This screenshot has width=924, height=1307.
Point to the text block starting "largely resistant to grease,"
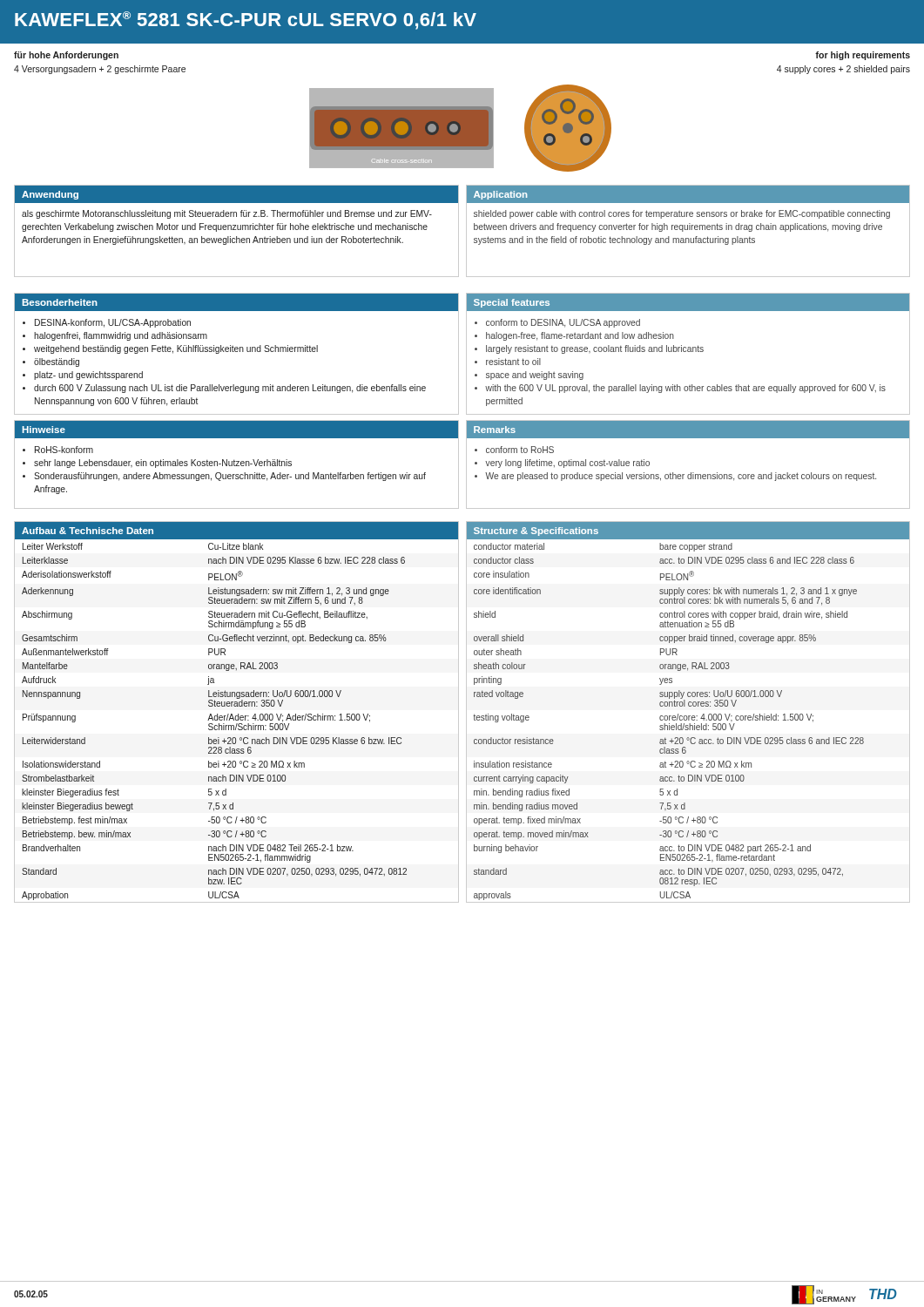click(x=595, y=349)
